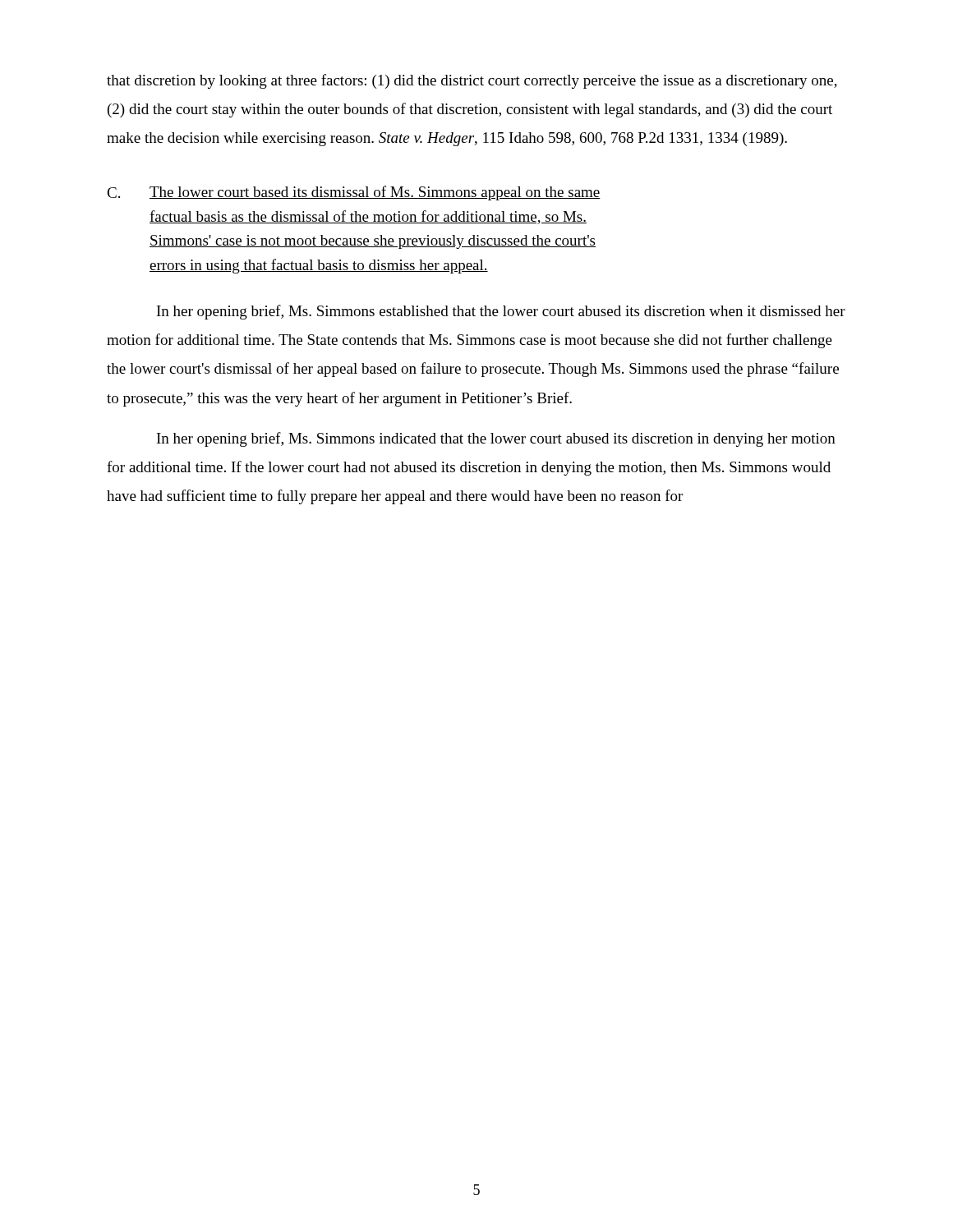This screenshot has height=1232, width=953.
Task: Locate the text block that reads "In her opening brief, Ms. Simmons established"
Action: point(476,354)
